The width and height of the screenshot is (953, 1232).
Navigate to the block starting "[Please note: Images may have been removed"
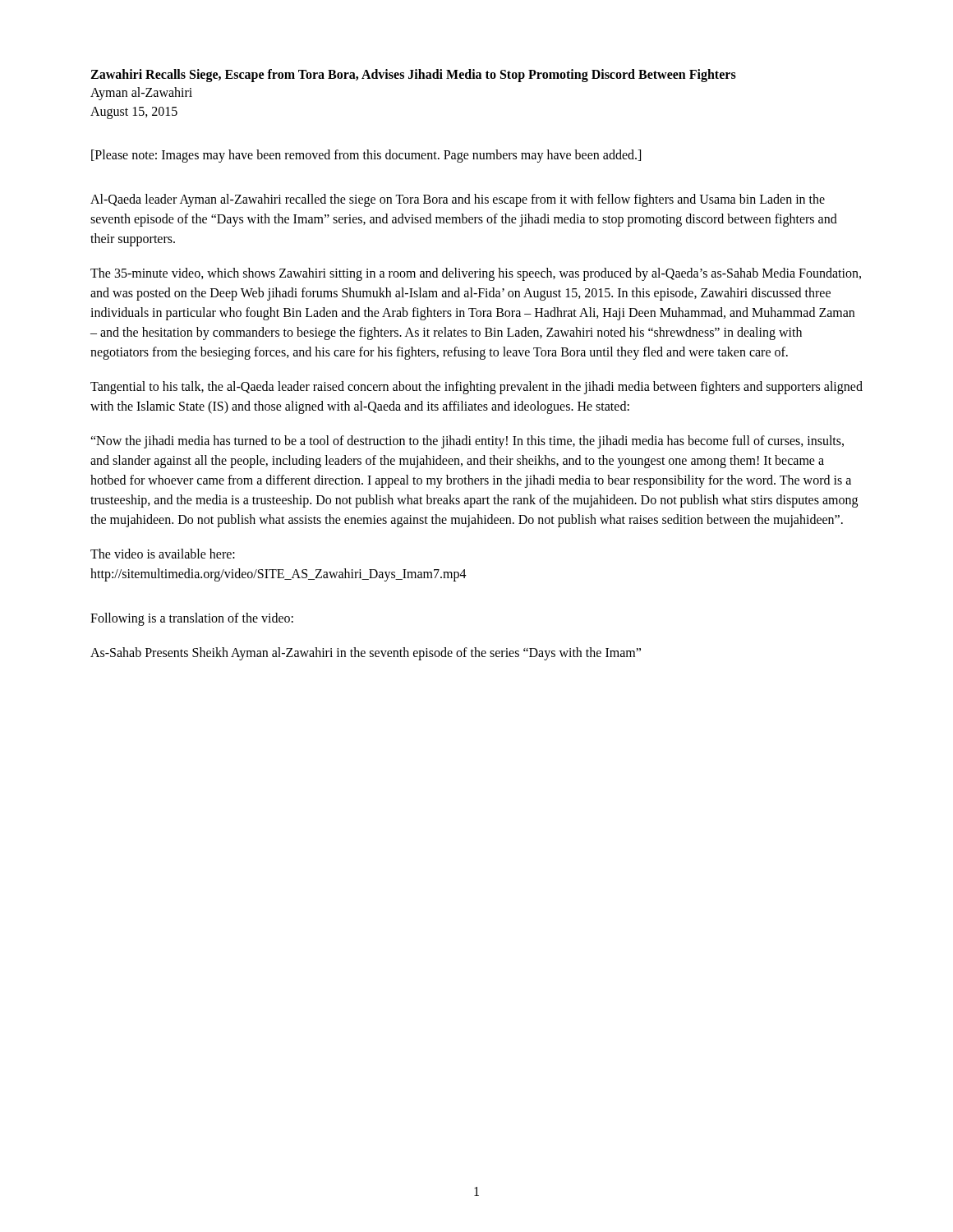366,155
